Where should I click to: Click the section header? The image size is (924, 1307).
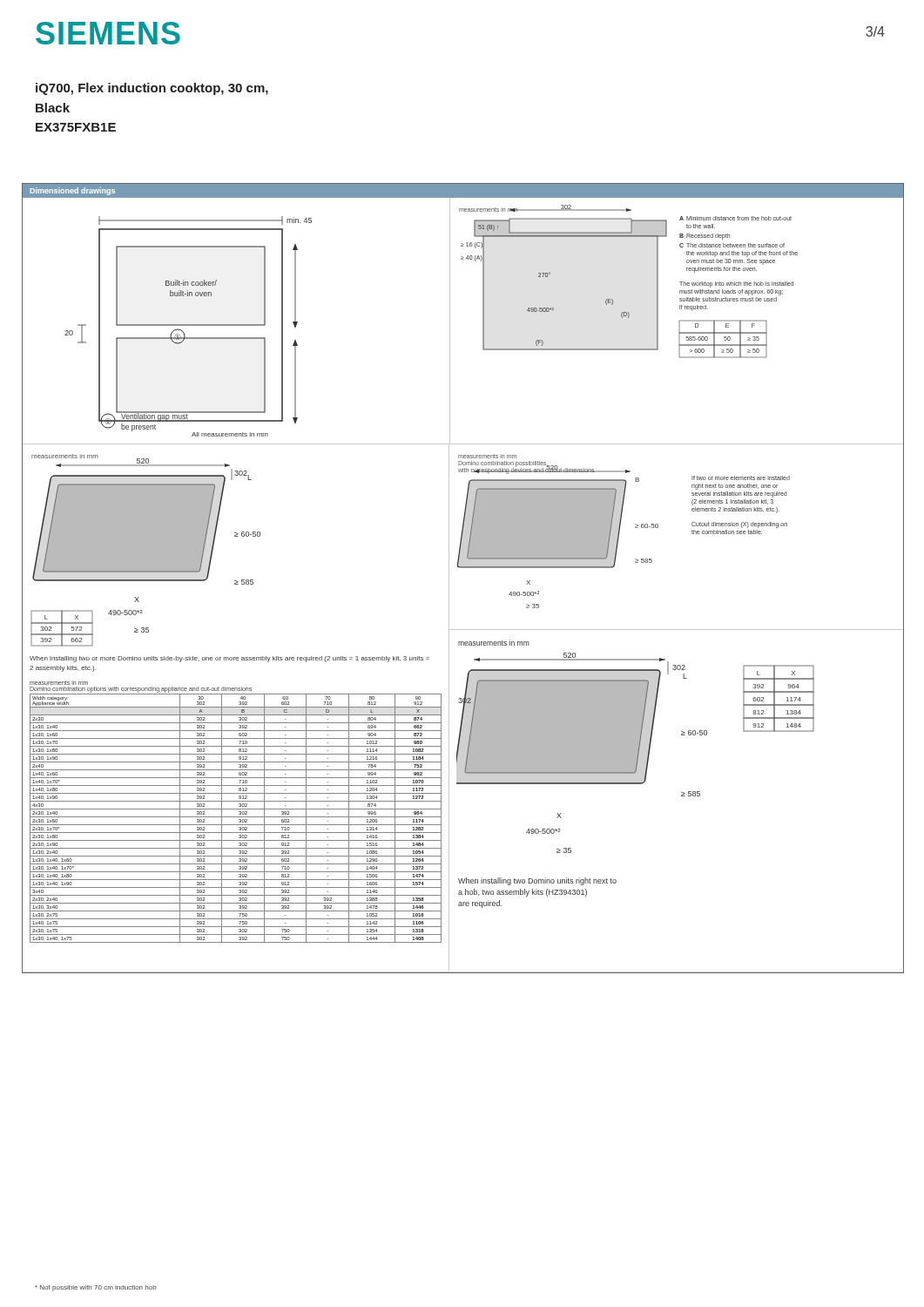(x=72, y=191)
